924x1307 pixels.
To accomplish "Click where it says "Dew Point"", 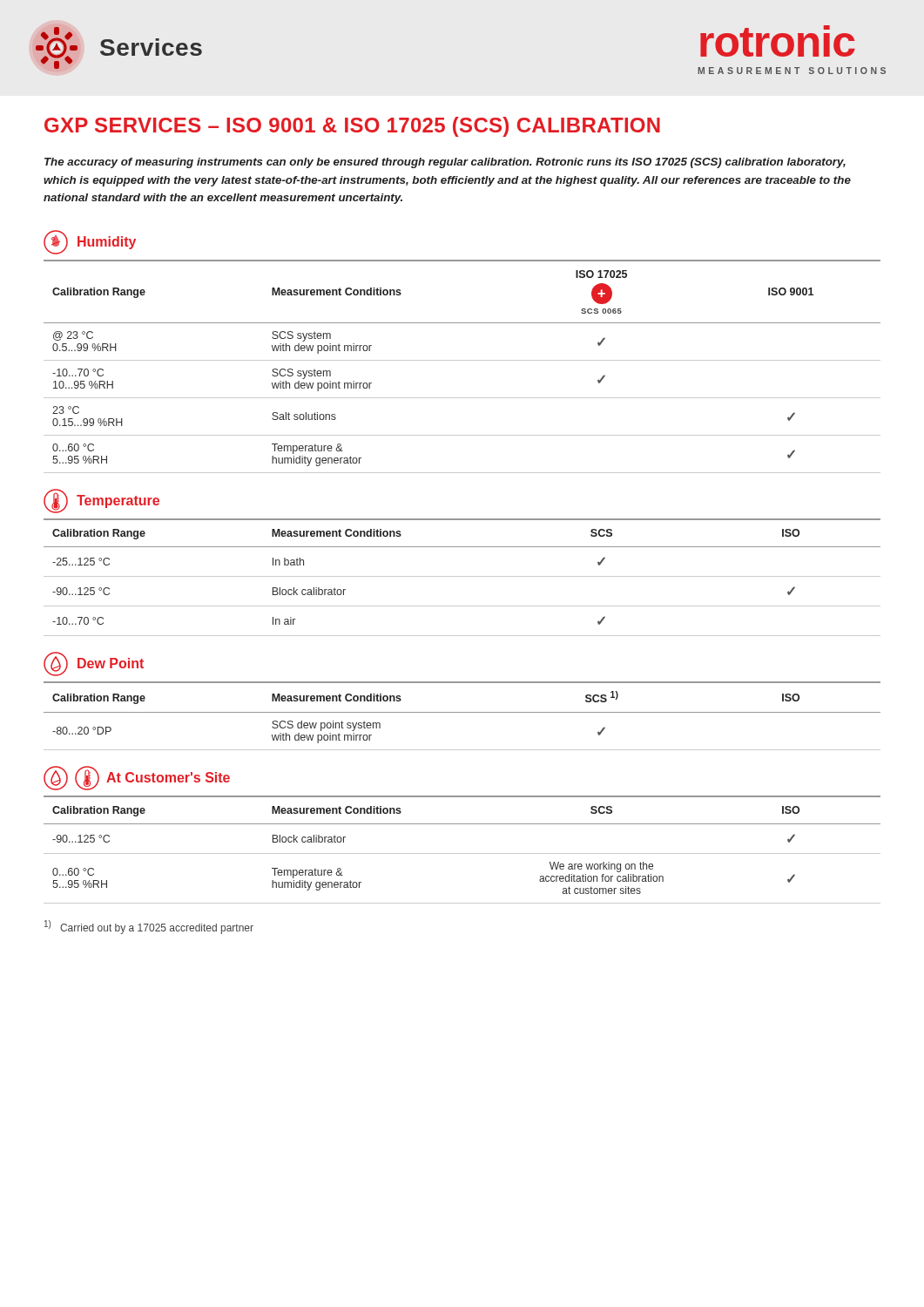I will [x=94, y=664].
